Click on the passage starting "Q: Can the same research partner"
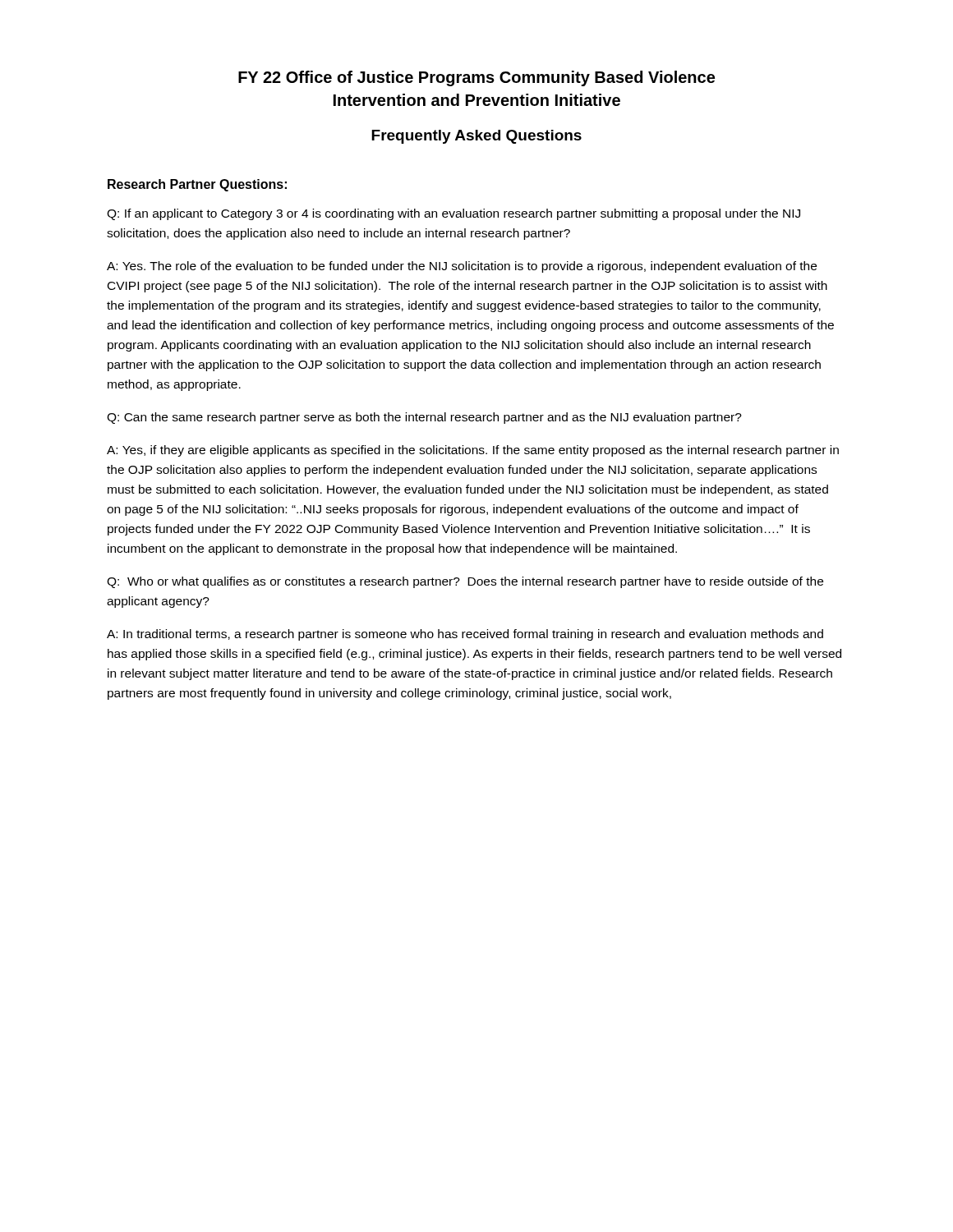The height and width of the screenshot is (1232, 953). (424, 417)
